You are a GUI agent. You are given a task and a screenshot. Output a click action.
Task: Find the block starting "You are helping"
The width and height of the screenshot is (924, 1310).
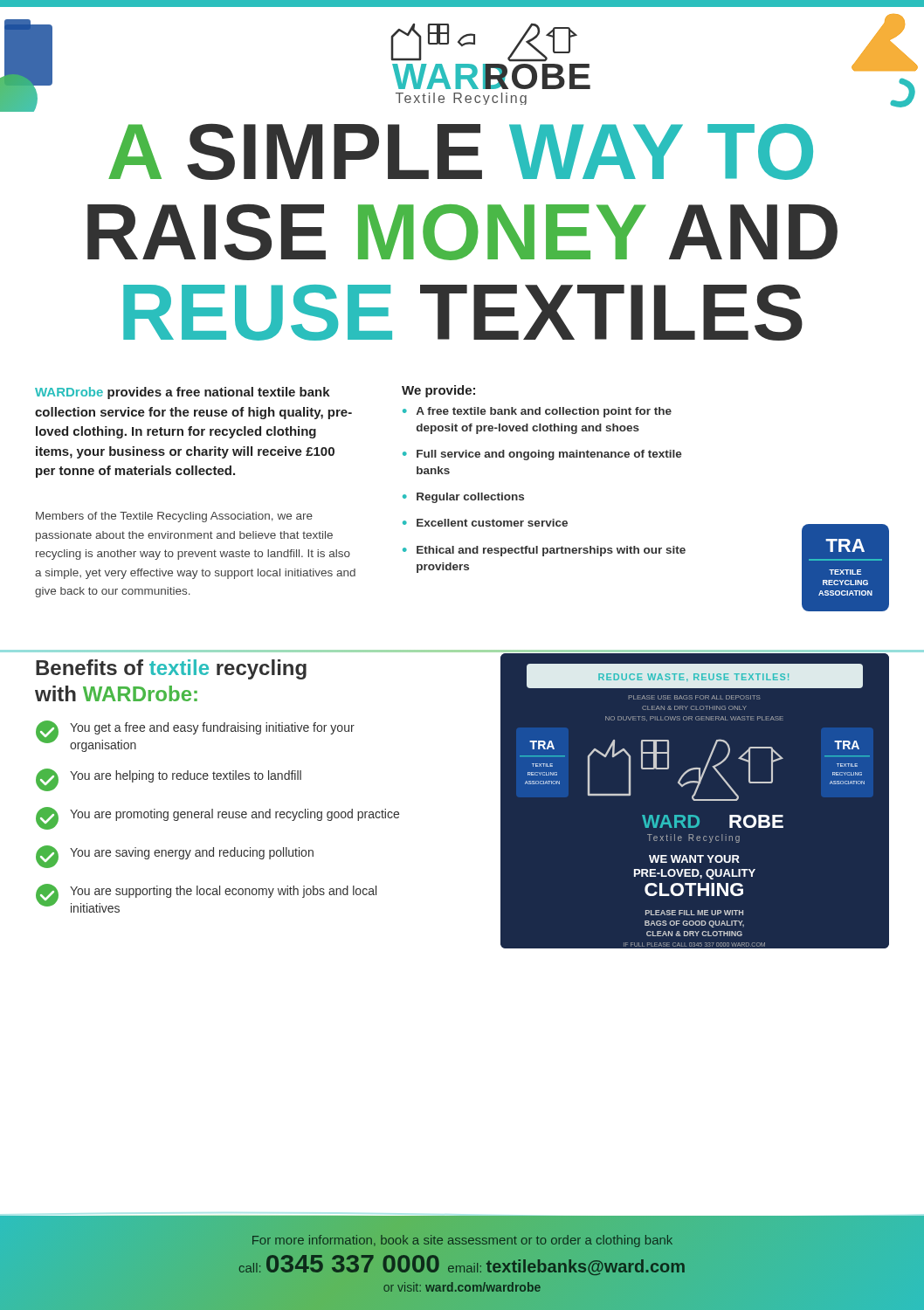pos(168,780)
